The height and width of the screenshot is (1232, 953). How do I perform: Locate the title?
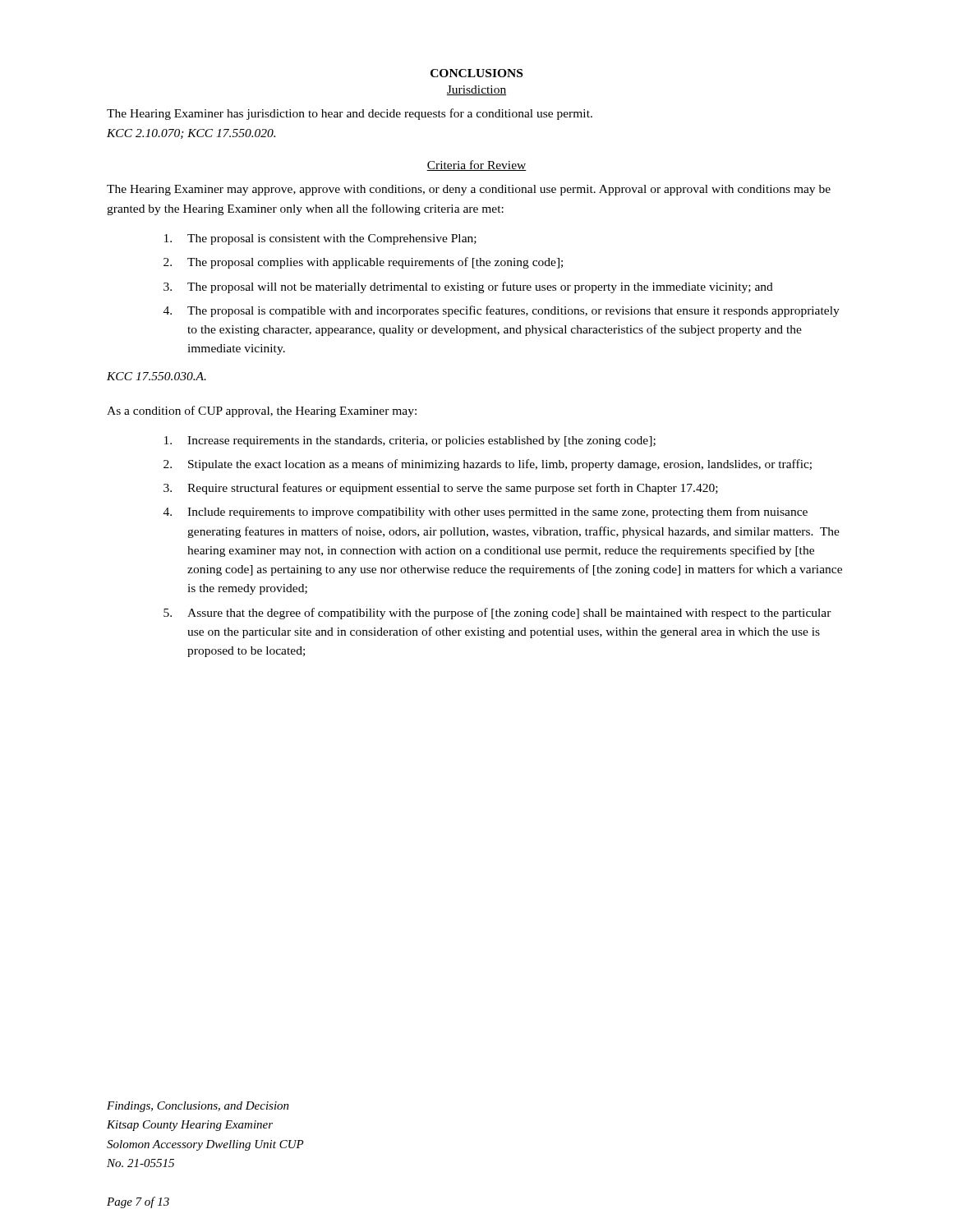point(476,73)
